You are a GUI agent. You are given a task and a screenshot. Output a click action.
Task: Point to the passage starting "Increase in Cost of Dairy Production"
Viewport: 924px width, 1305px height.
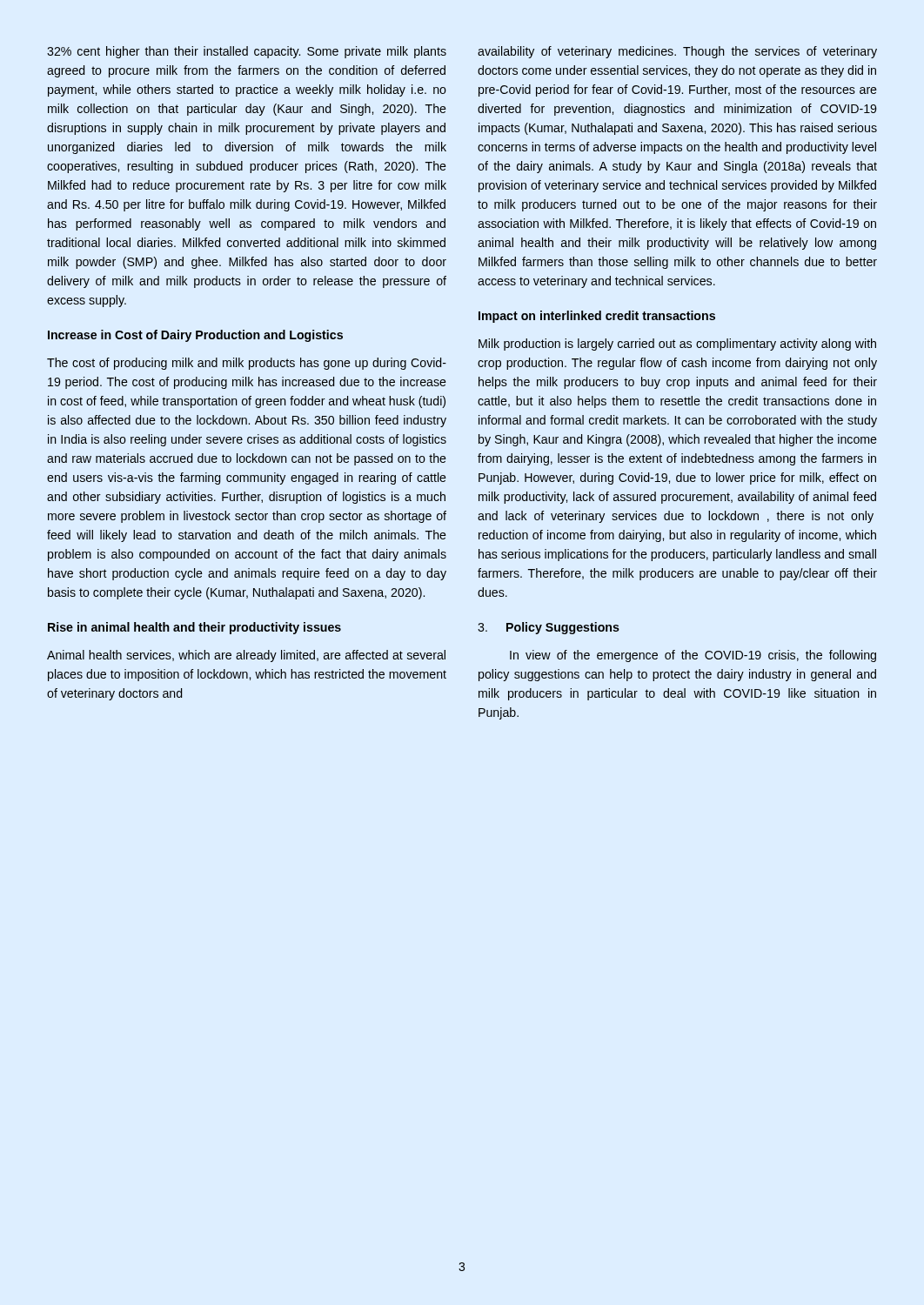point(195,335)
